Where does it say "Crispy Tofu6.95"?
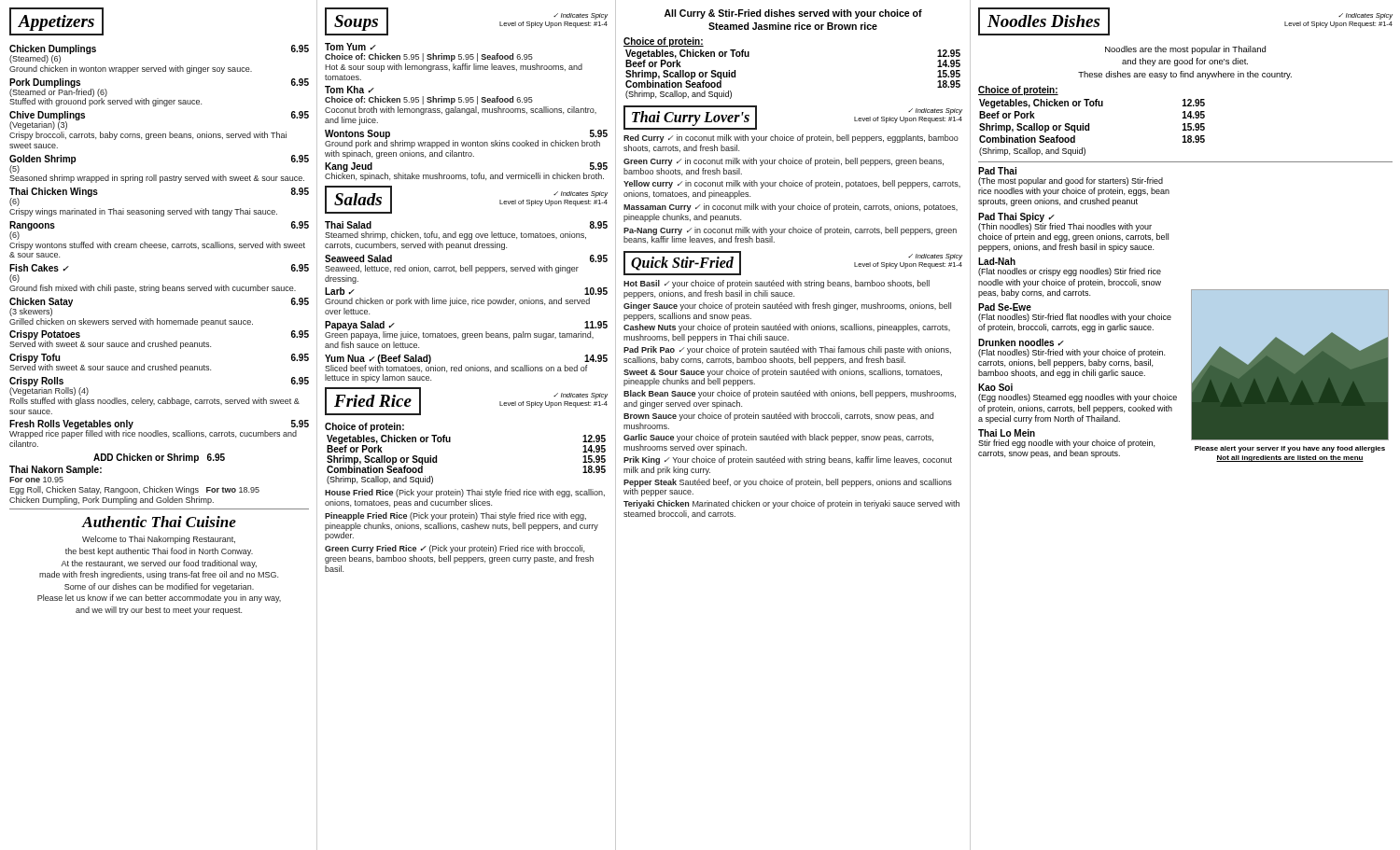This screenshot has width=1400, height=850. [159, 358]
